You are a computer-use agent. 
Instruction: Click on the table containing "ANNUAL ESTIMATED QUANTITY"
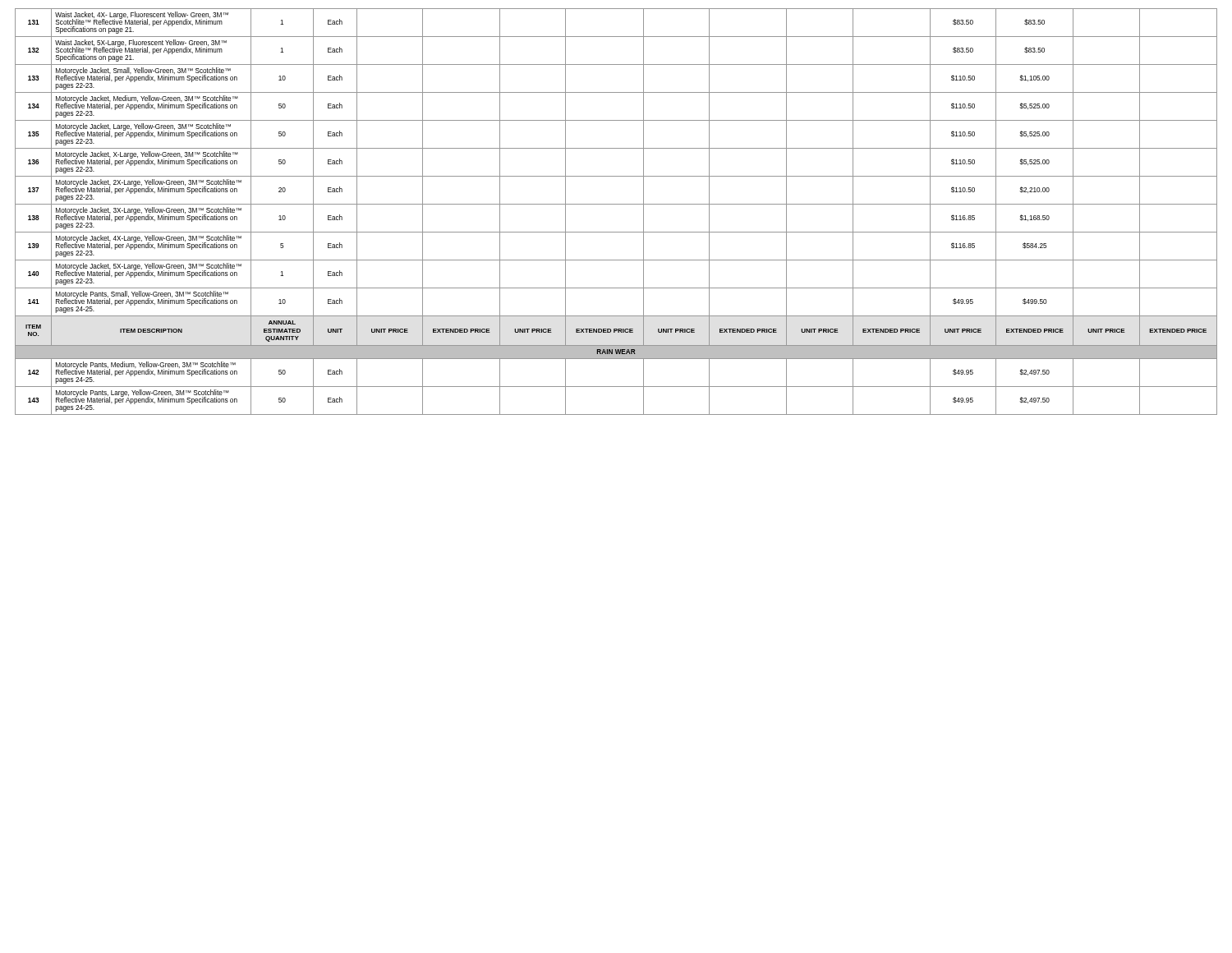point(616,211)
